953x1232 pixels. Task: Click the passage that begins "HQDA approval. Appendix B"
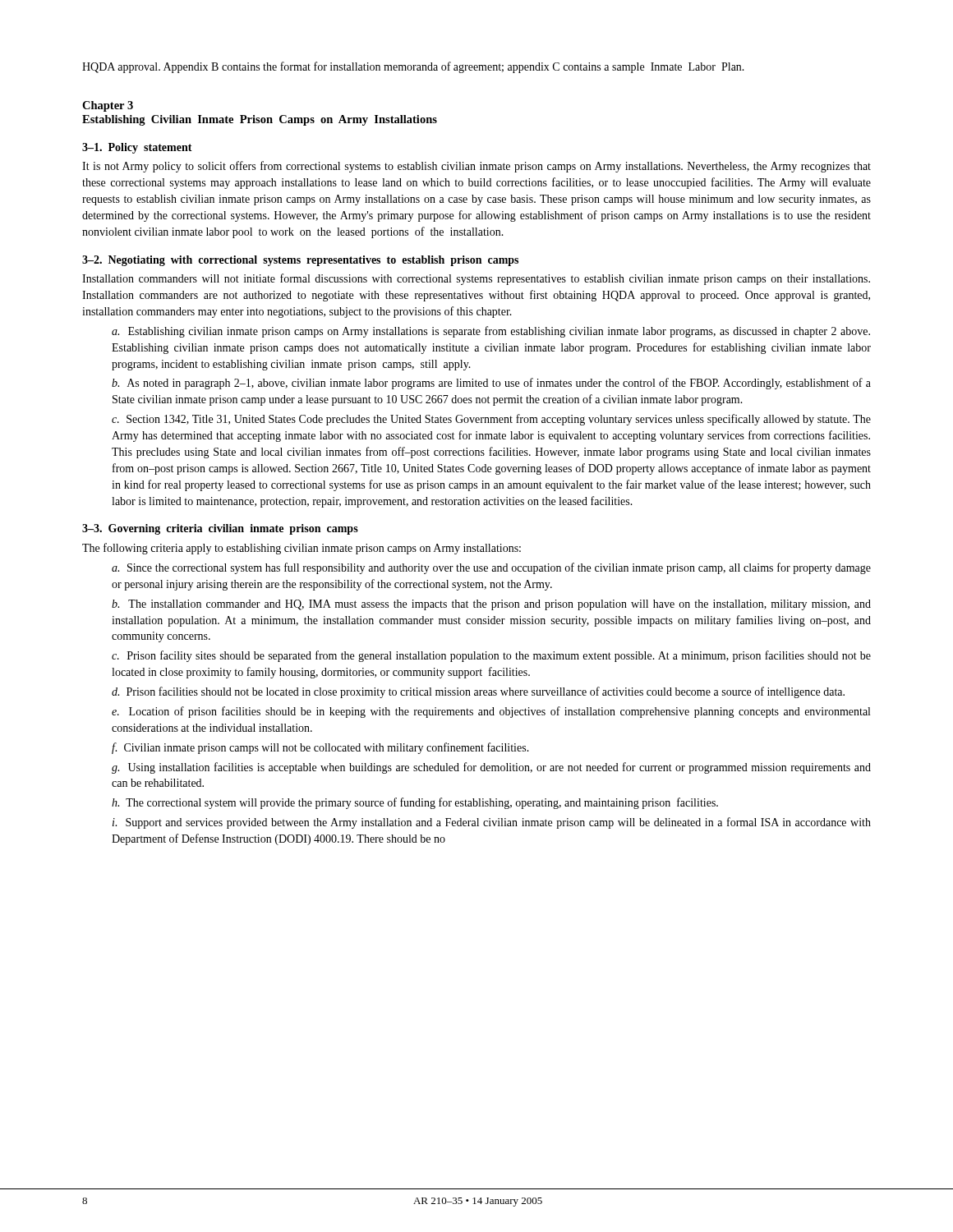[x=476, y=67]
